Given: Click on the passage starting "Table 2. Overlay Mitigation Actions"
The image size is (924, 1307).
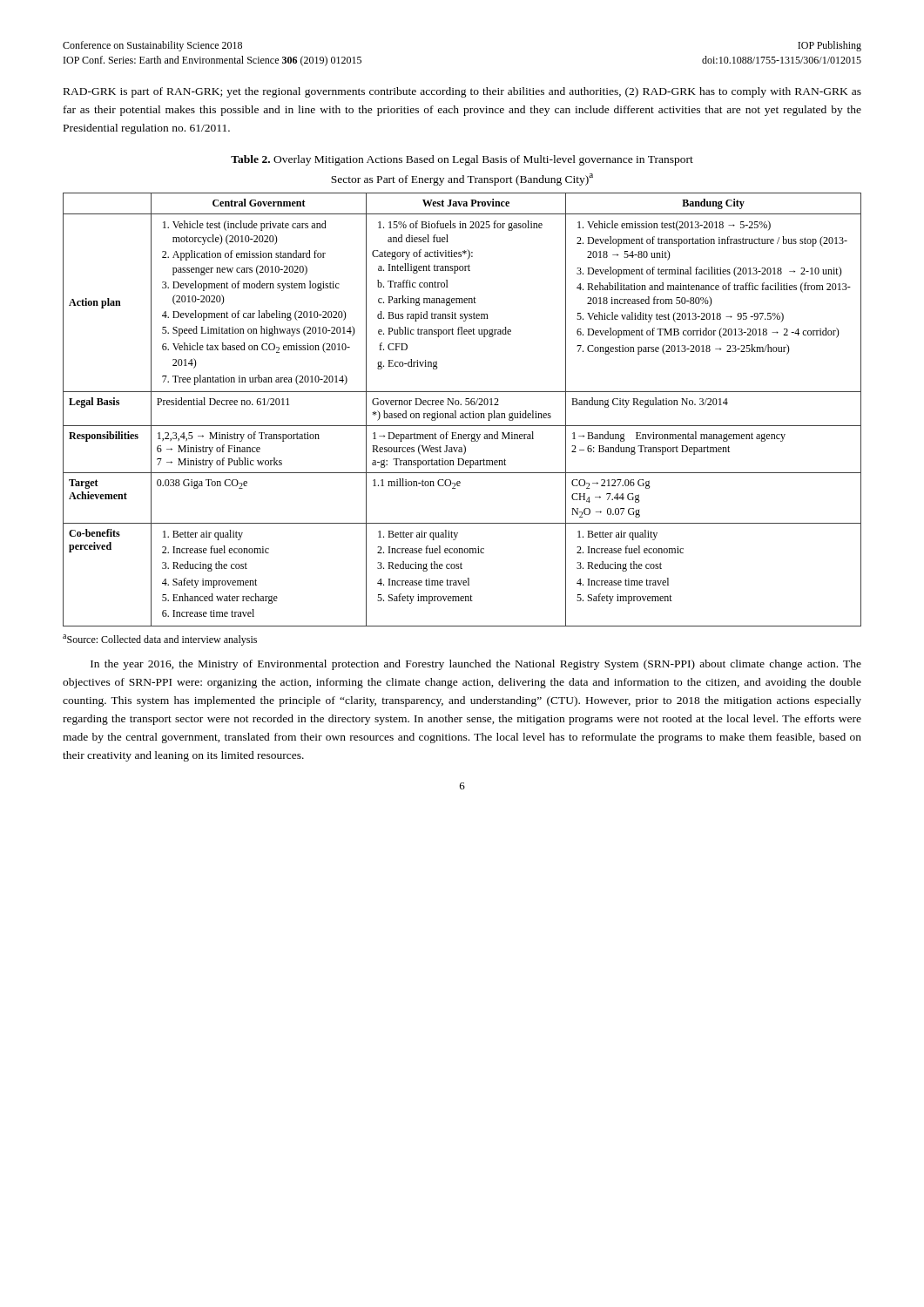Looking at the screenshot, I should 462,169.
